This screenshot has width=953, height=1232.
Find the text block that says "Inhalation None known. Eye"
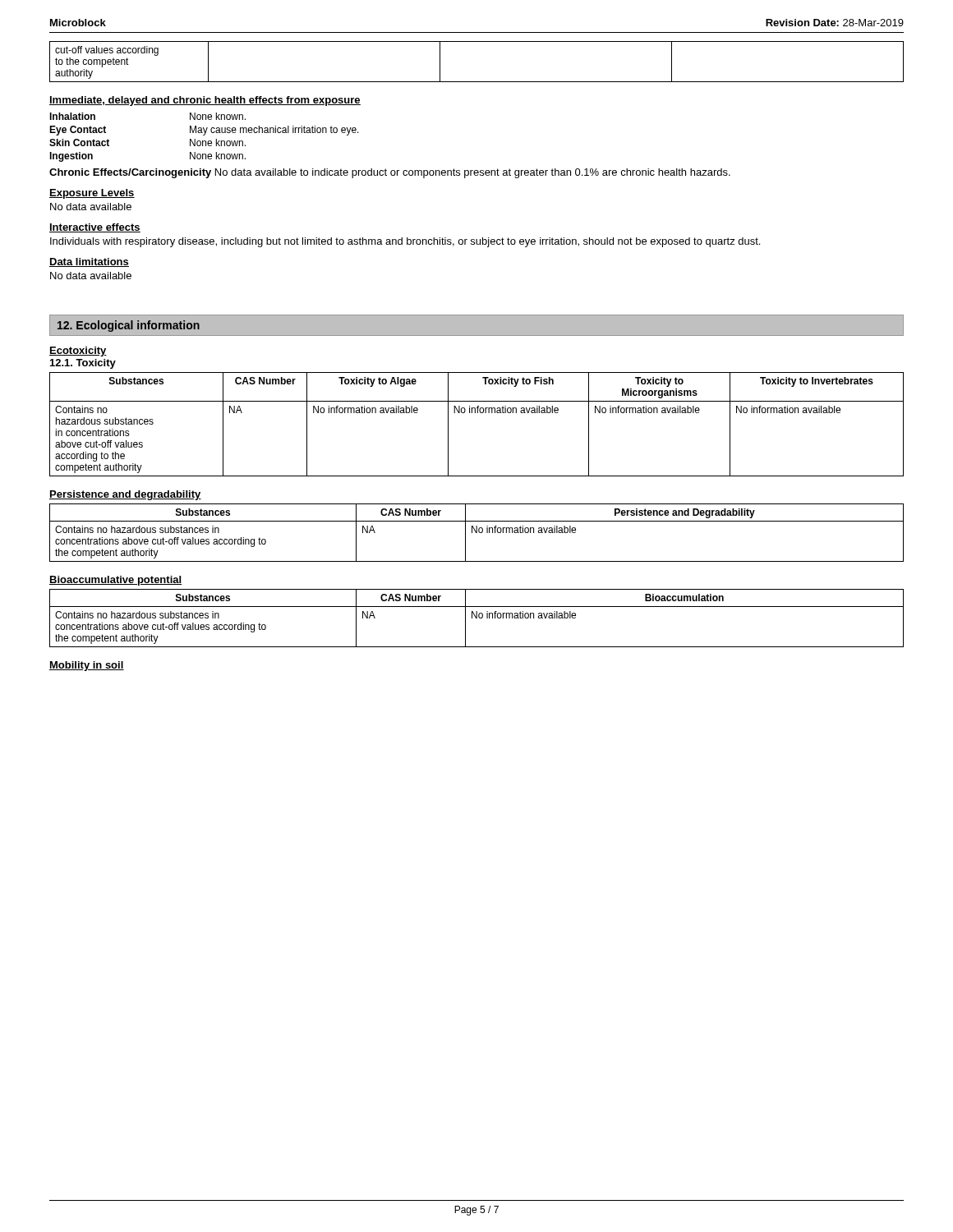204,136
